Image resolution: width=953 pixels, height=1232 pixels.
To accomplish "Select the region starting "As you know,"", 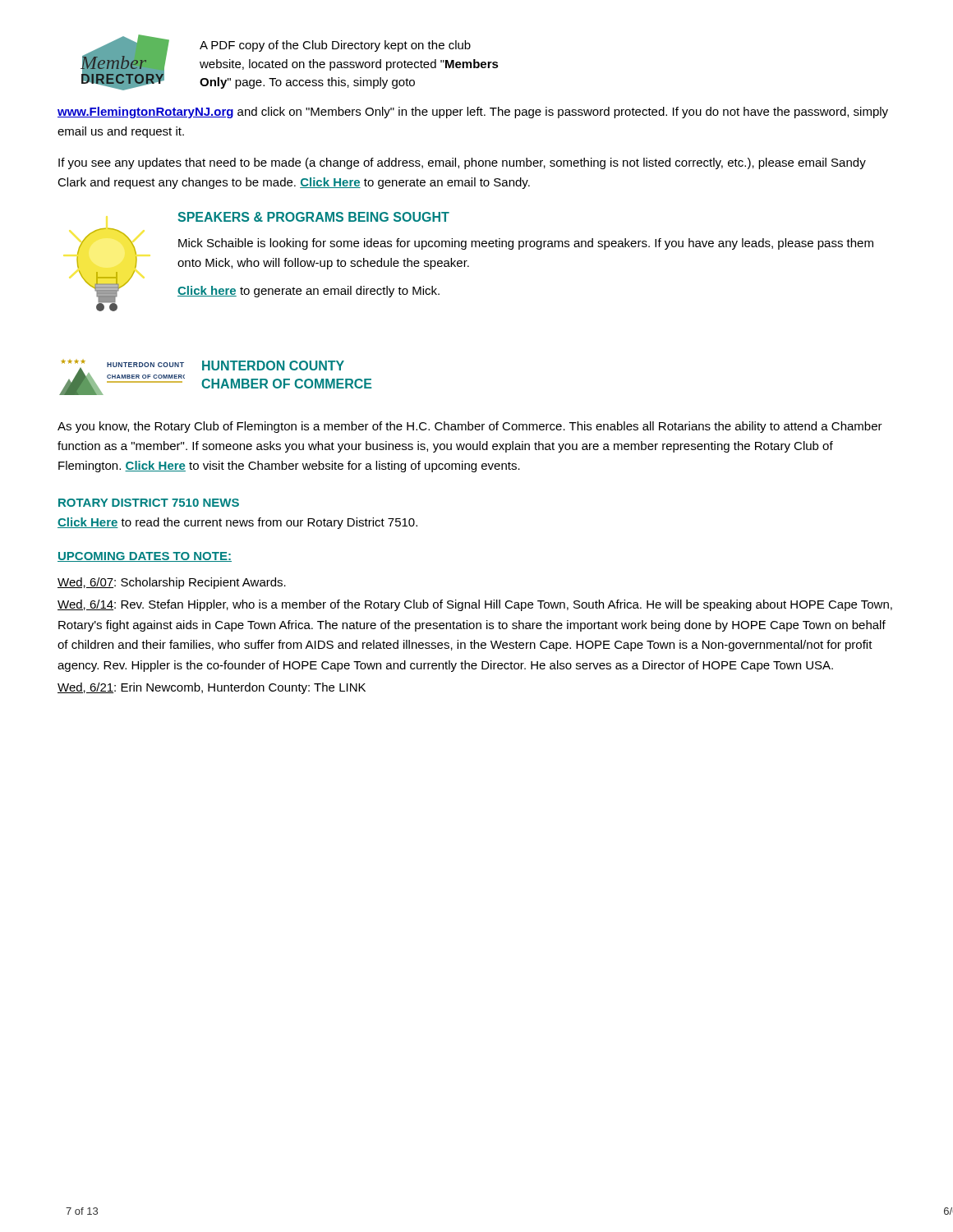I will 470,446.
